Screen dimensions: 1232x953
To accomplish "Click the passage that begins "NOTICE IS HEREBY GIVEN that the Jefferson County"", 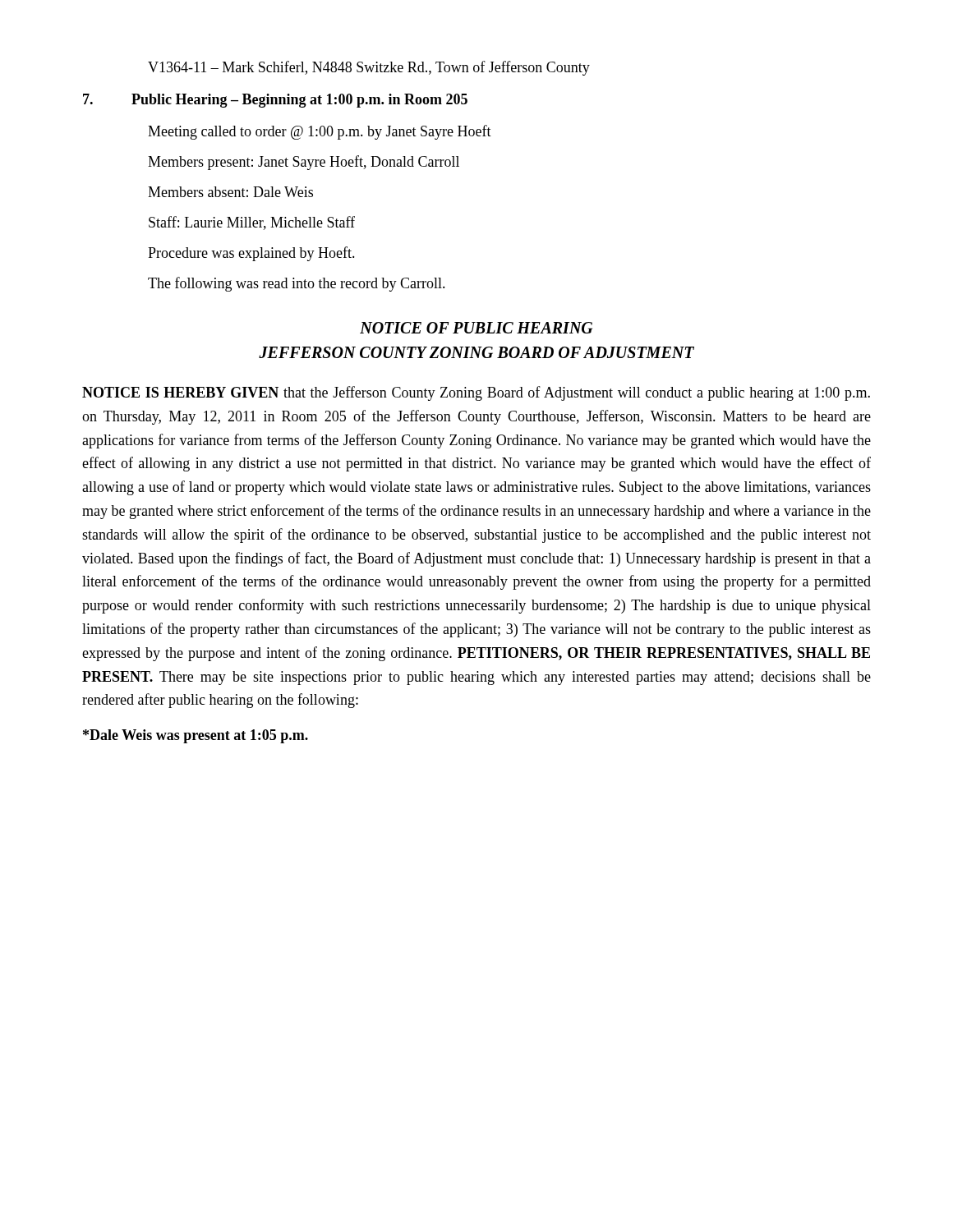I will tap(476, 546).
